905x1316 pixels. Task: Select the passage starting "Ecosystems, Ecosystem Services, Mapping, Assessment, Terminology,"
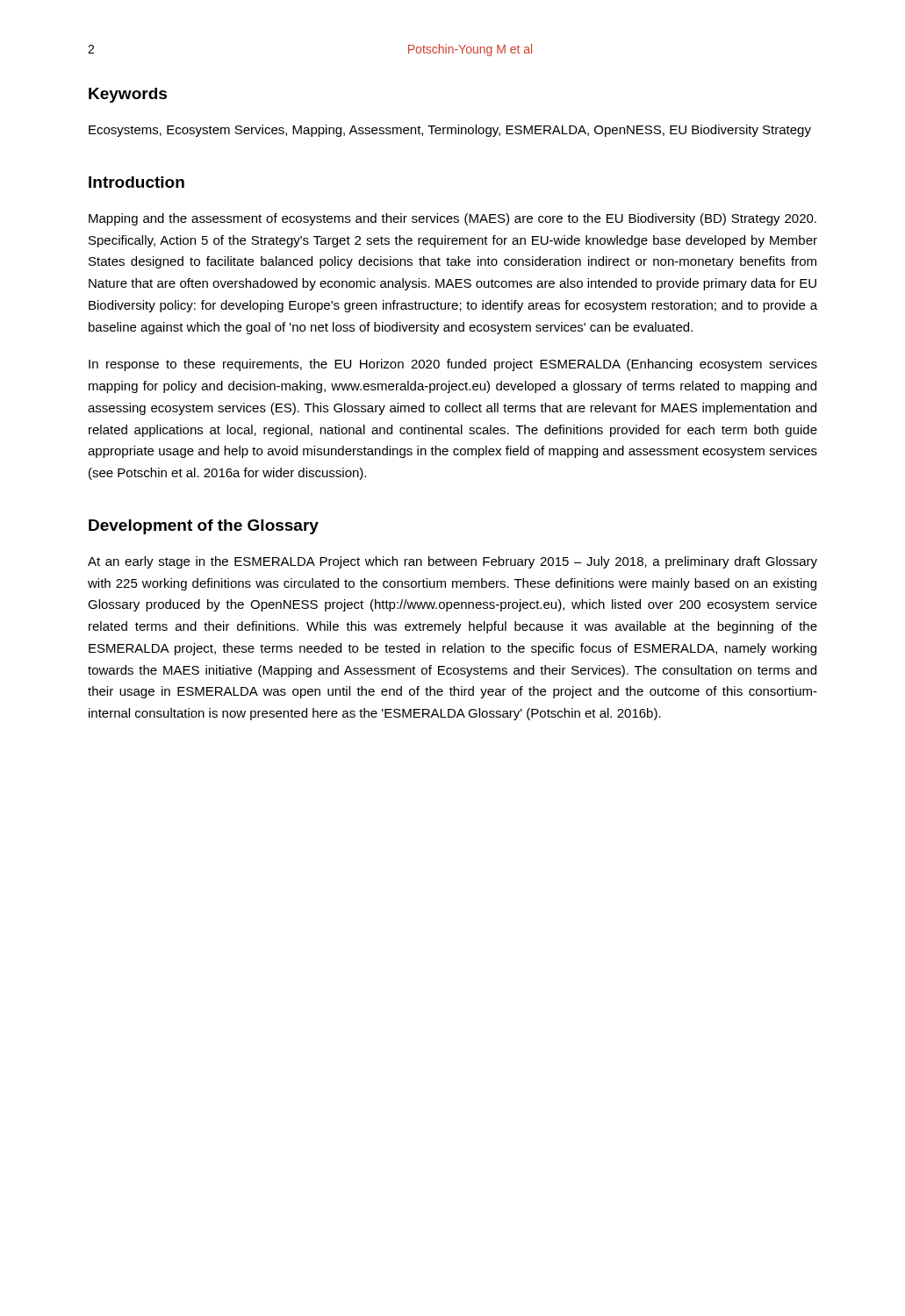click(x=449, y=129)
